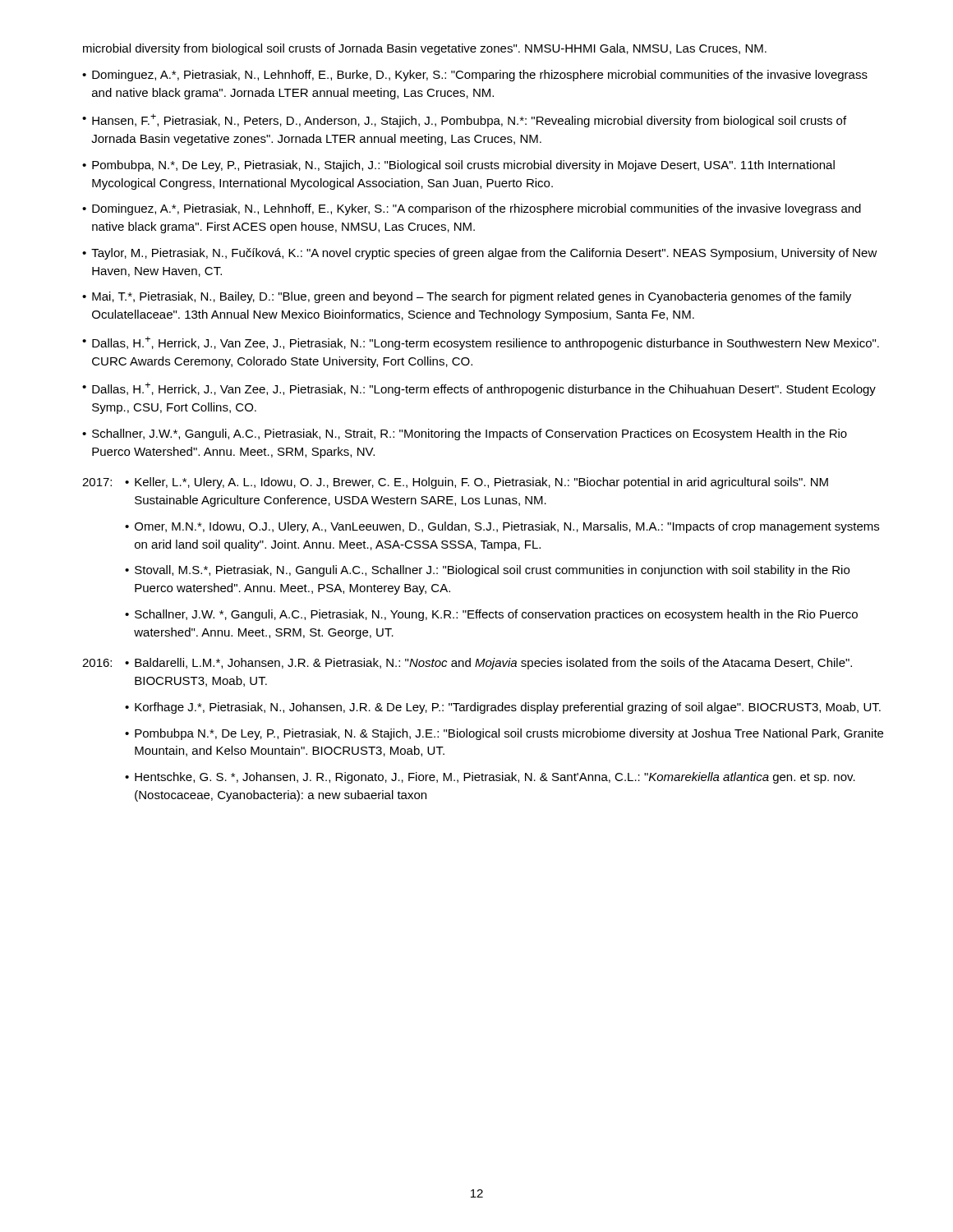Select the passage starting "• Taylor, M., Pietrasiak, N., Fučíková, K.:"
The image size is (953, 1232).
pyautogui.click(x=485, y=262)
